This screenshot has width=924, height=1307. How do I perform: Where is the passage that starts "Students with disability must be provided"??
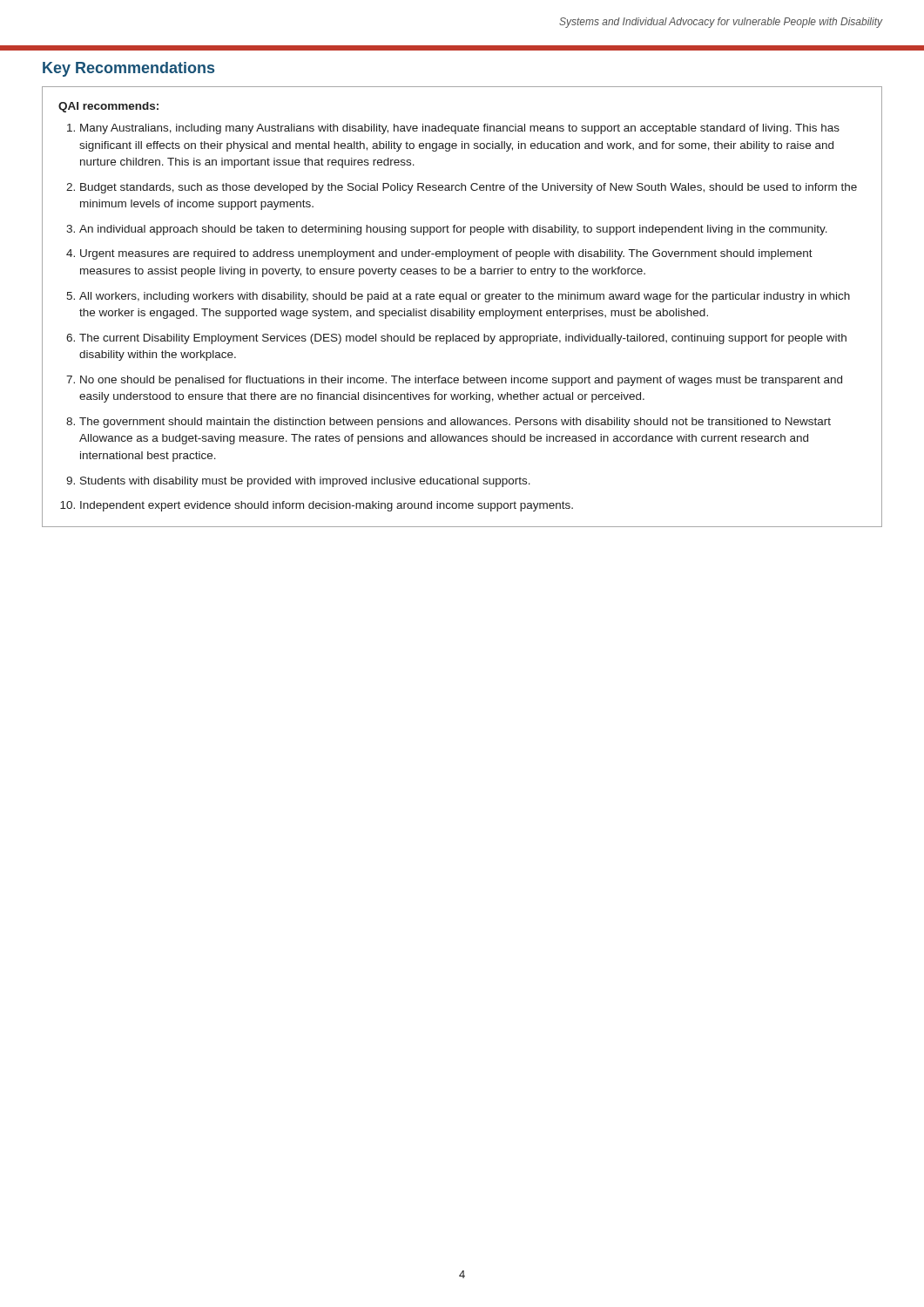[305, 480]
